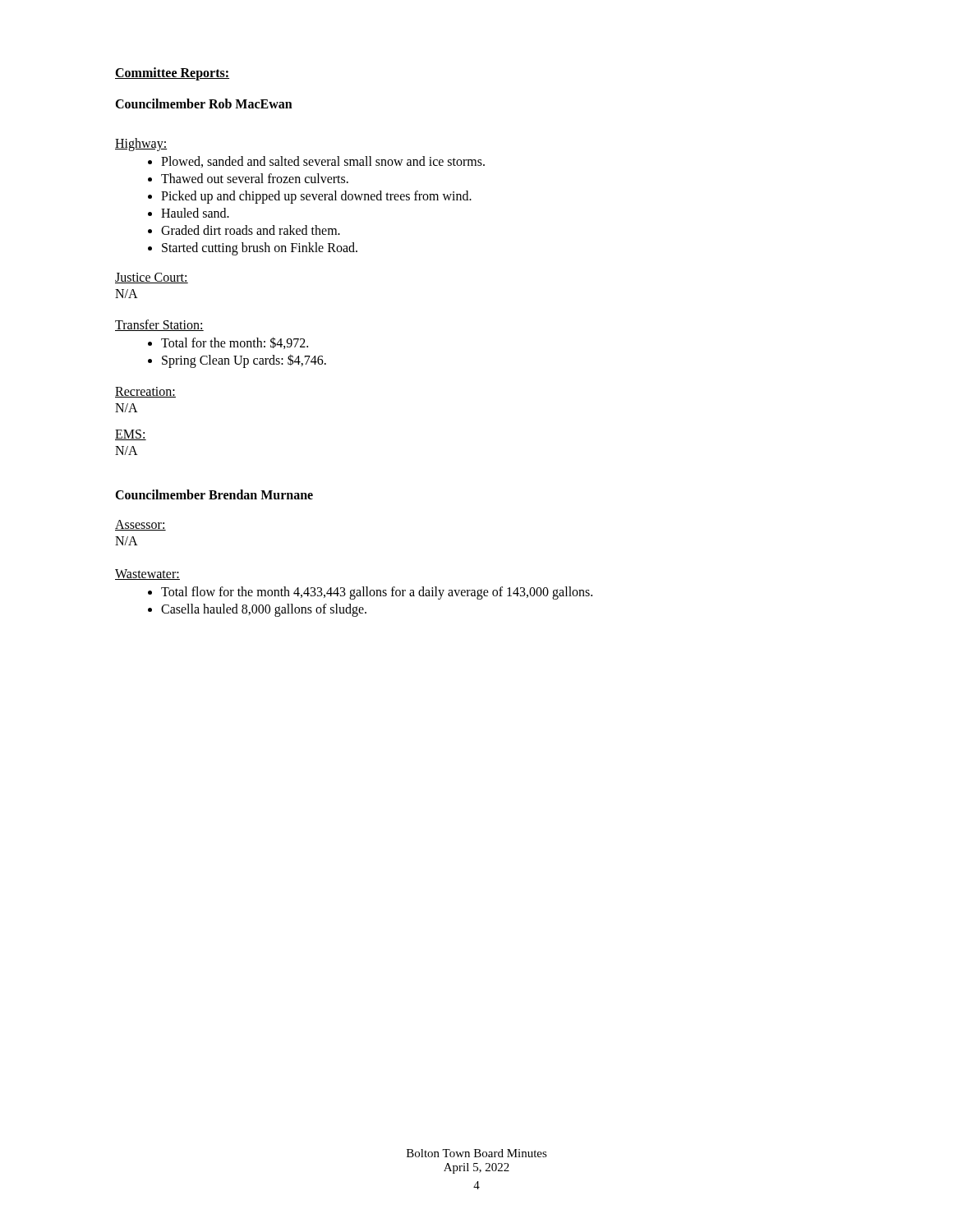Click on the text block starting "Casella hauled 8,000 gallons of sludge."
Viewport: 953px width, 1232px height.
(264, 609)
